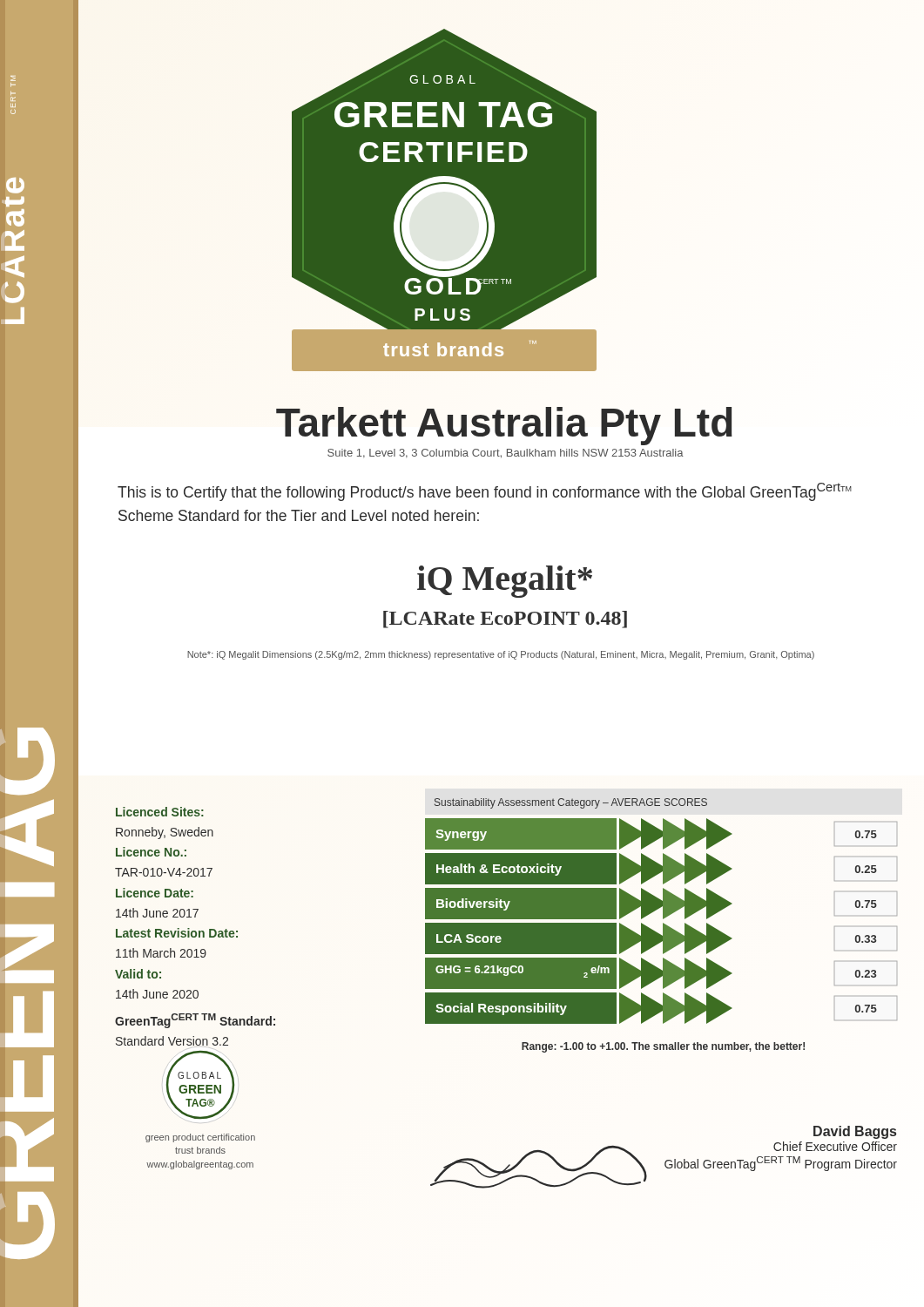Find the text starting "David Baggs Chief Executive Officer"
Image resolution: width=924 pixels, height=1307 pixels.
[753, 1147]
